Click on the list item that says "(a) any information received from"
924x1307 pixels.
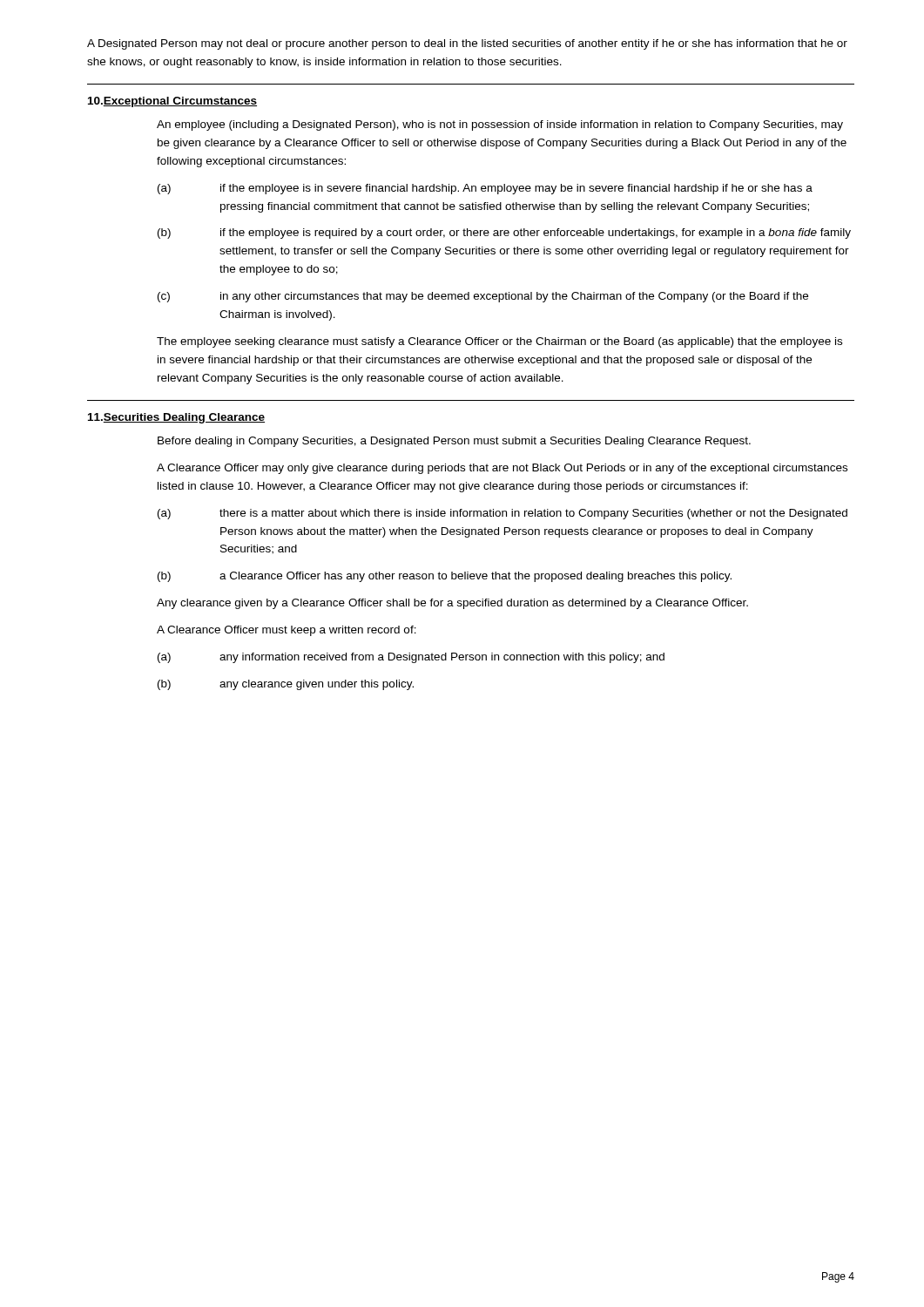click(506, 657)
